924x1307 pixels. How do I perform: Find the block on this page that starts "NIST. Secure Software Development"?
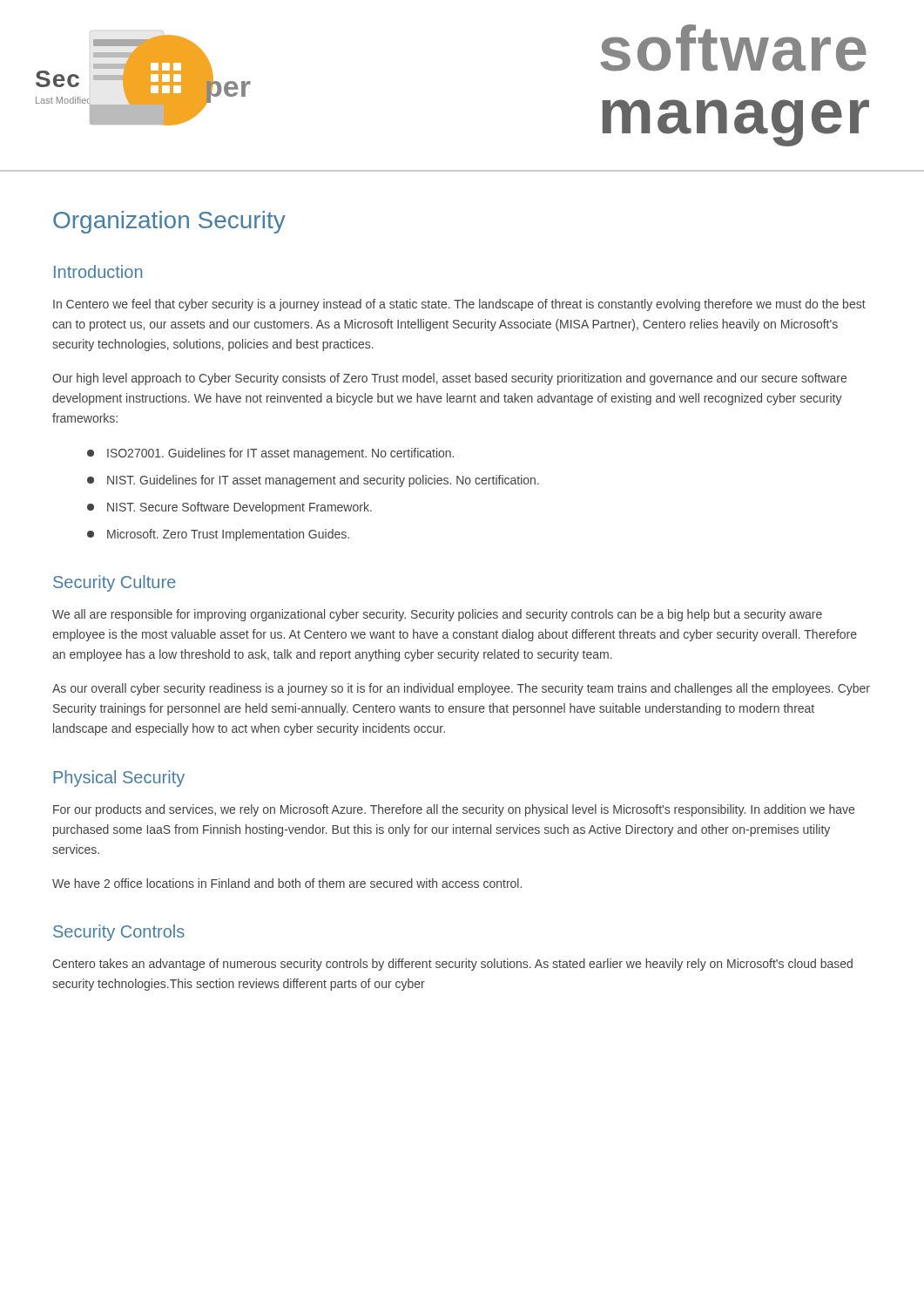tap(230, 507)
